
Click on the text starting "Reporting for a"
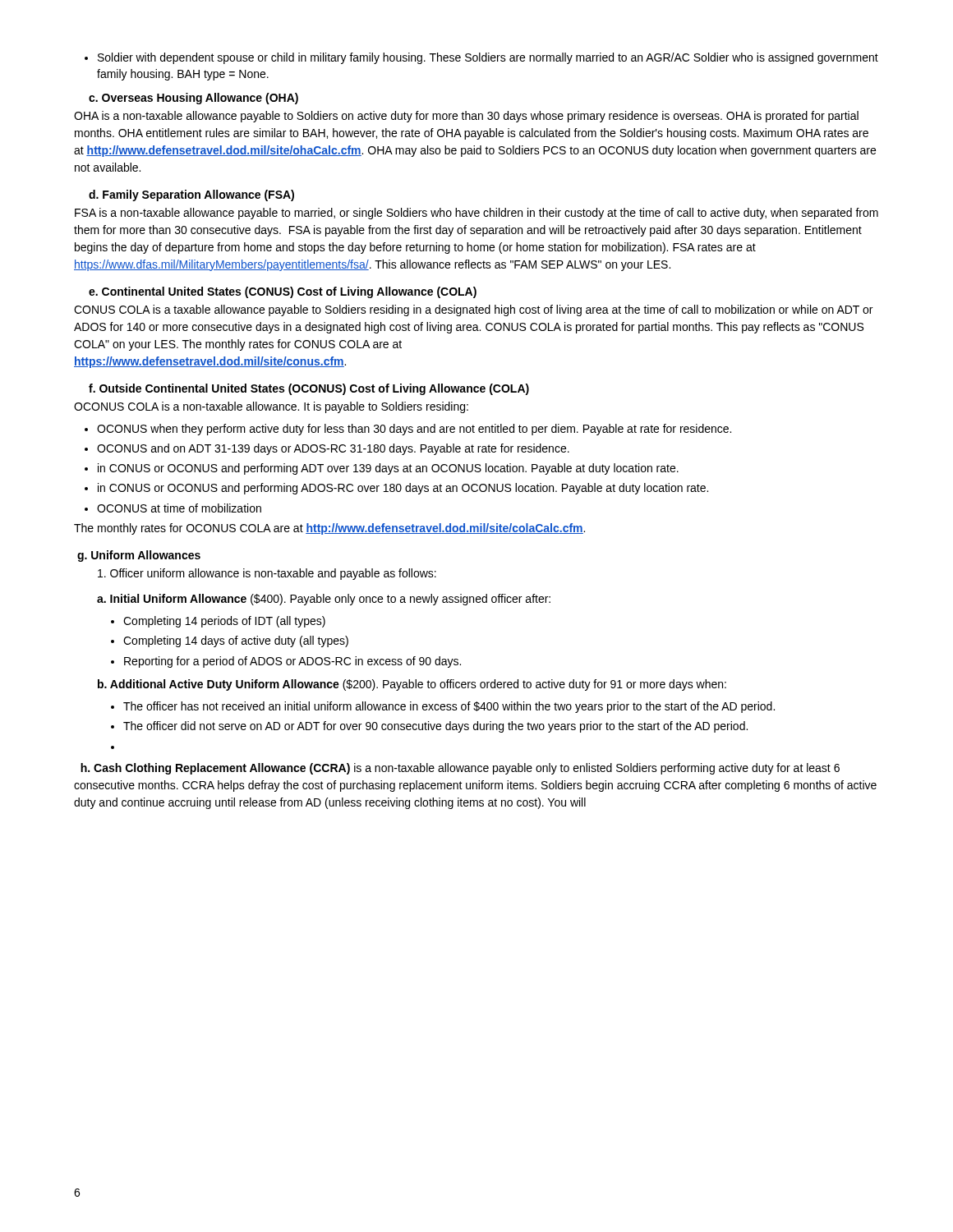[286, 662]
